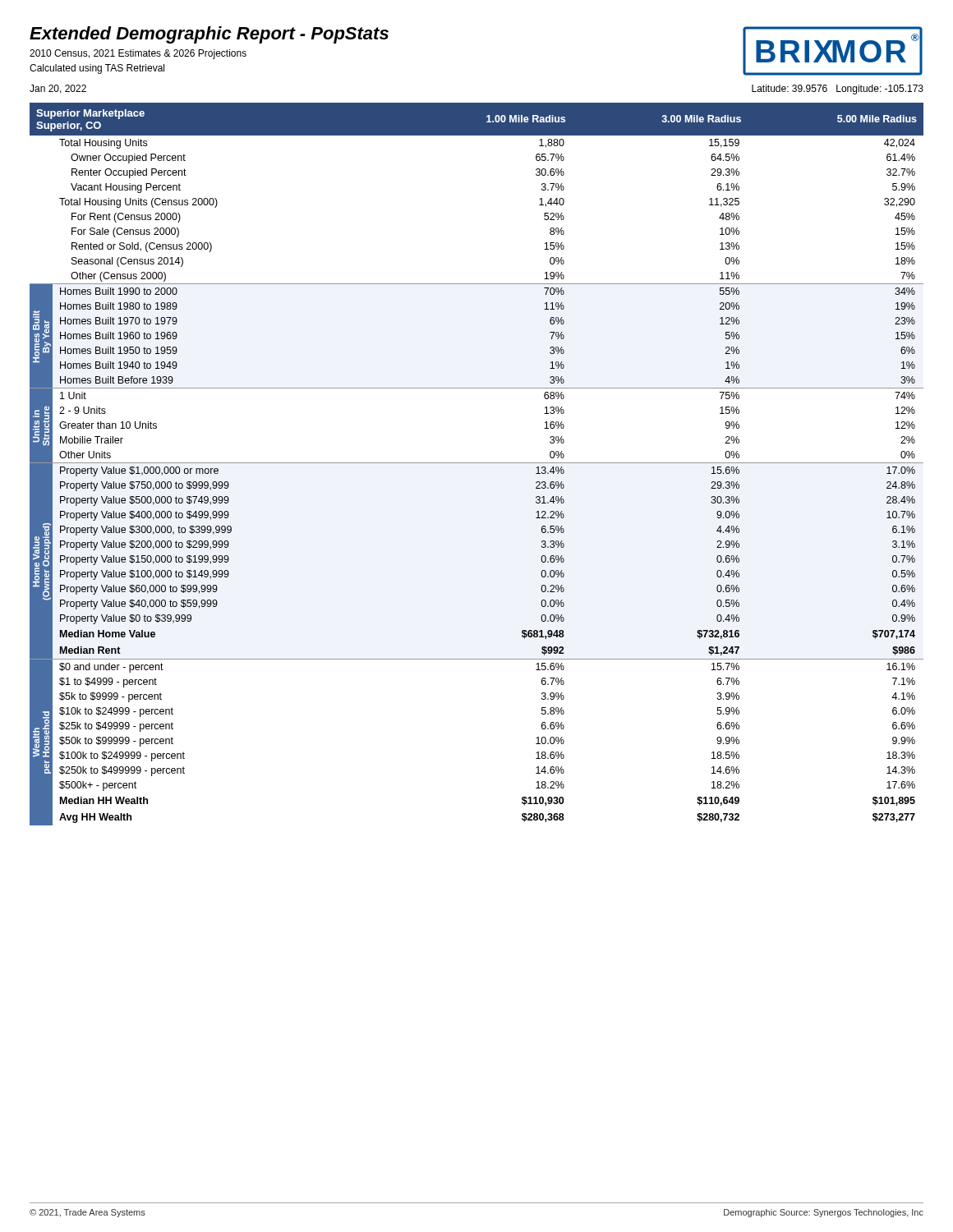
Task: Click on the text block starting "Jan 20, 2022 Latitude: 39.9576 Longitude: -105.173"
Action: tap(54, 89)
